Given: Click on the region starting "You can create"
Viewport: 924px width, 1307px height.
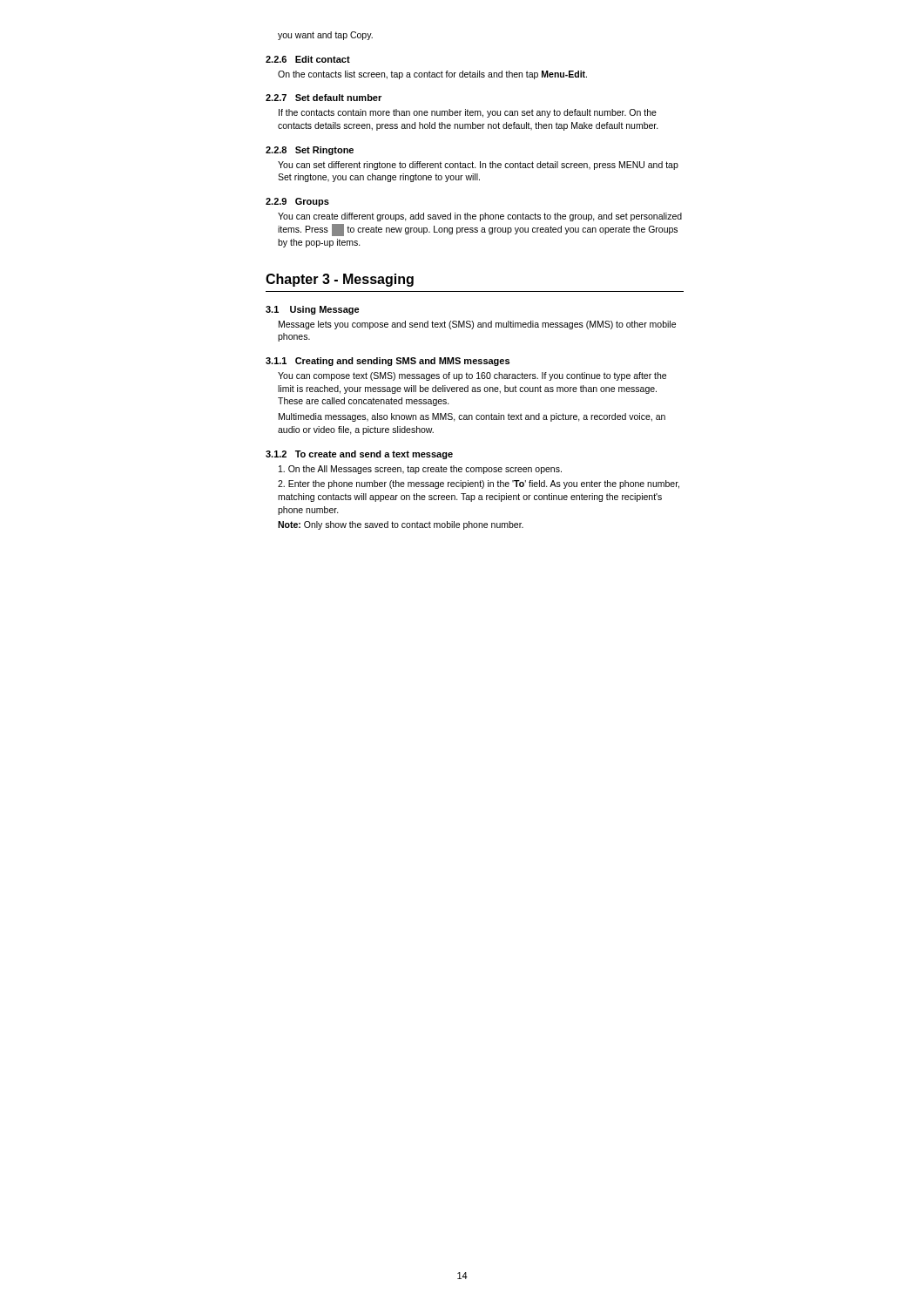Looking at the screenshot, I should (x=480, y=229).
